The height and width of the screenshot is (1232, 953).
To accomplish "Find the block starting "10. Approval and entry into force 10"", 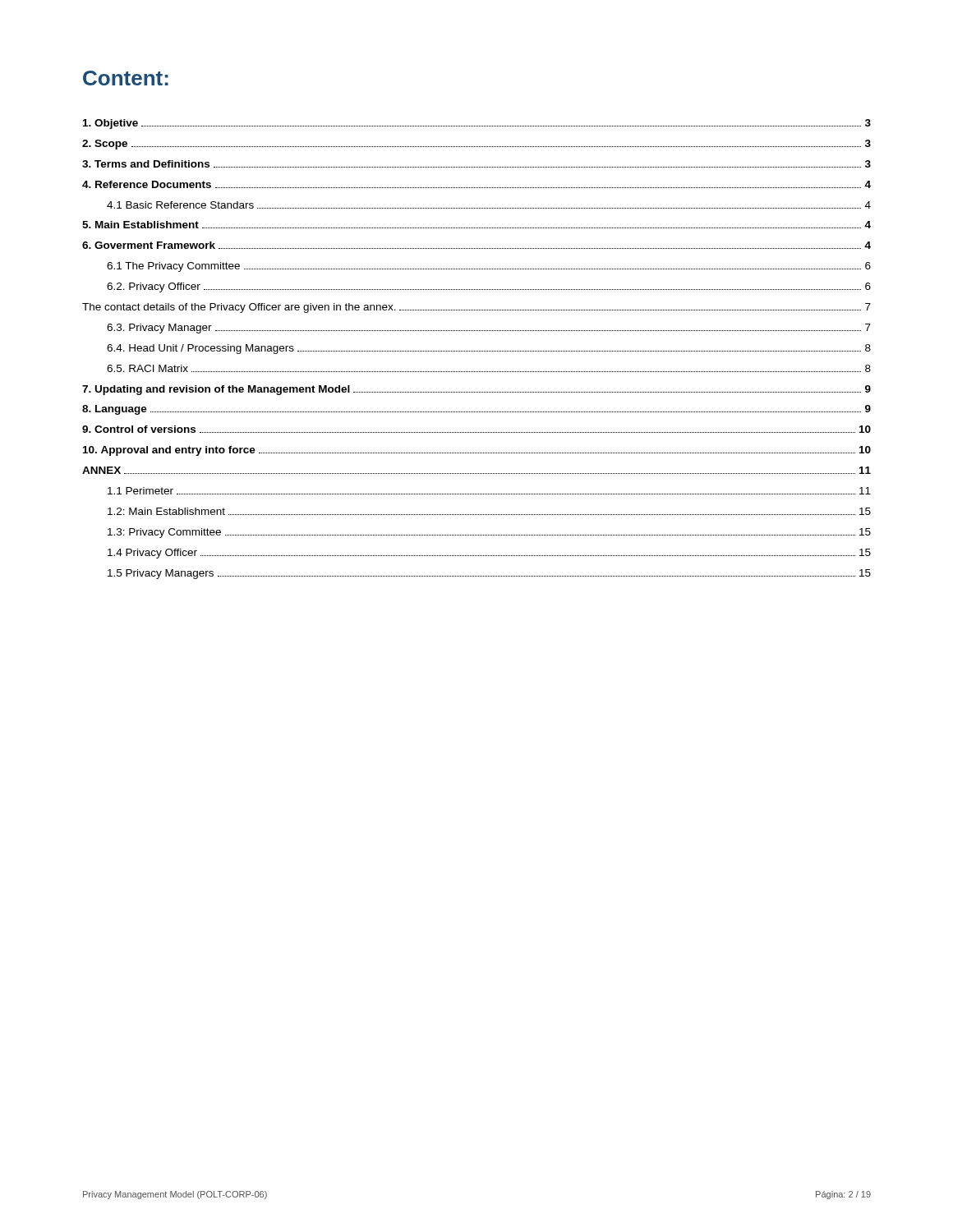I will [476, 451].
